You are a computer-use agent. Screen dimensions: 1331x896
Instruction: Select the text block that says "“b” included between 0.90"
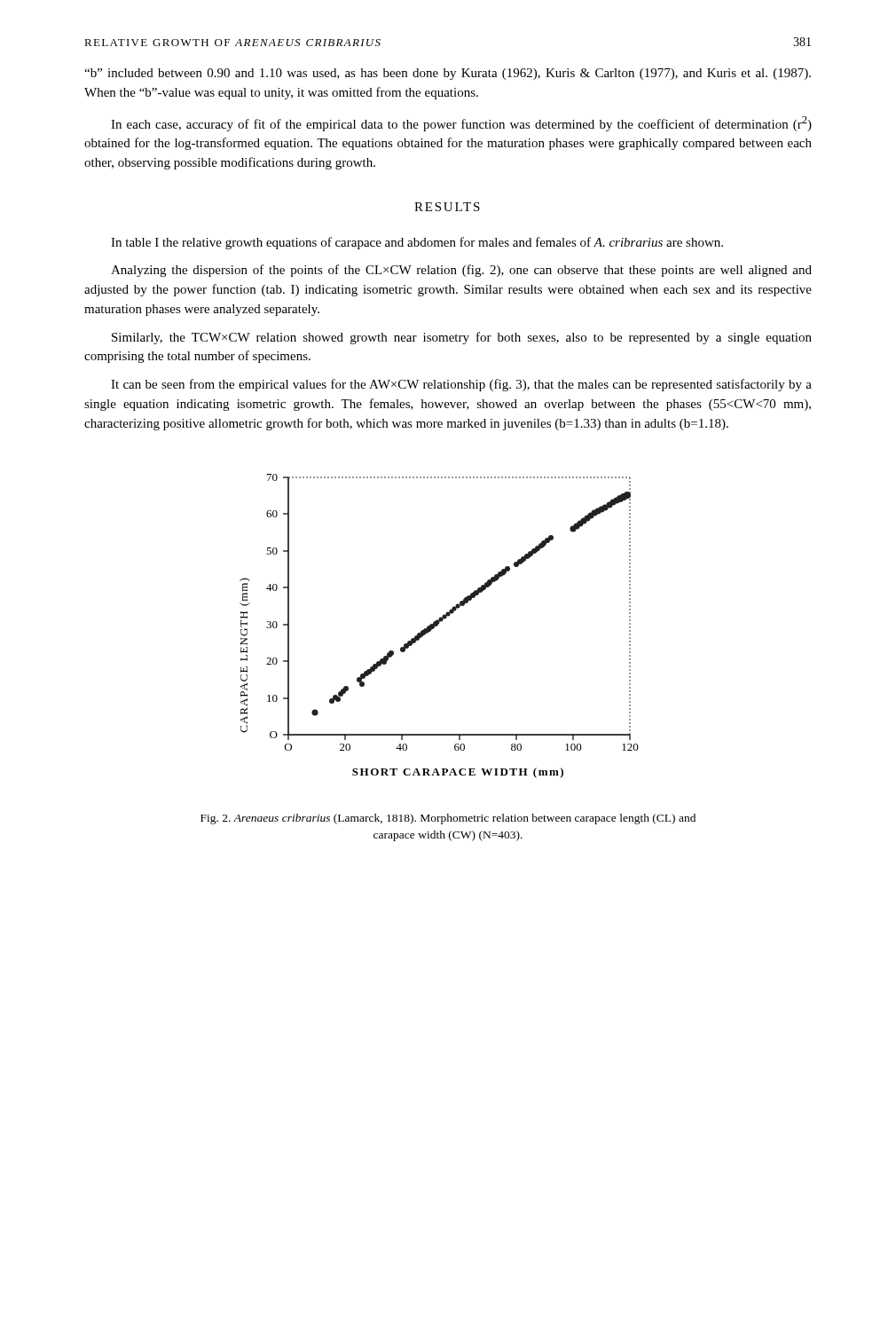coord(448,82)
